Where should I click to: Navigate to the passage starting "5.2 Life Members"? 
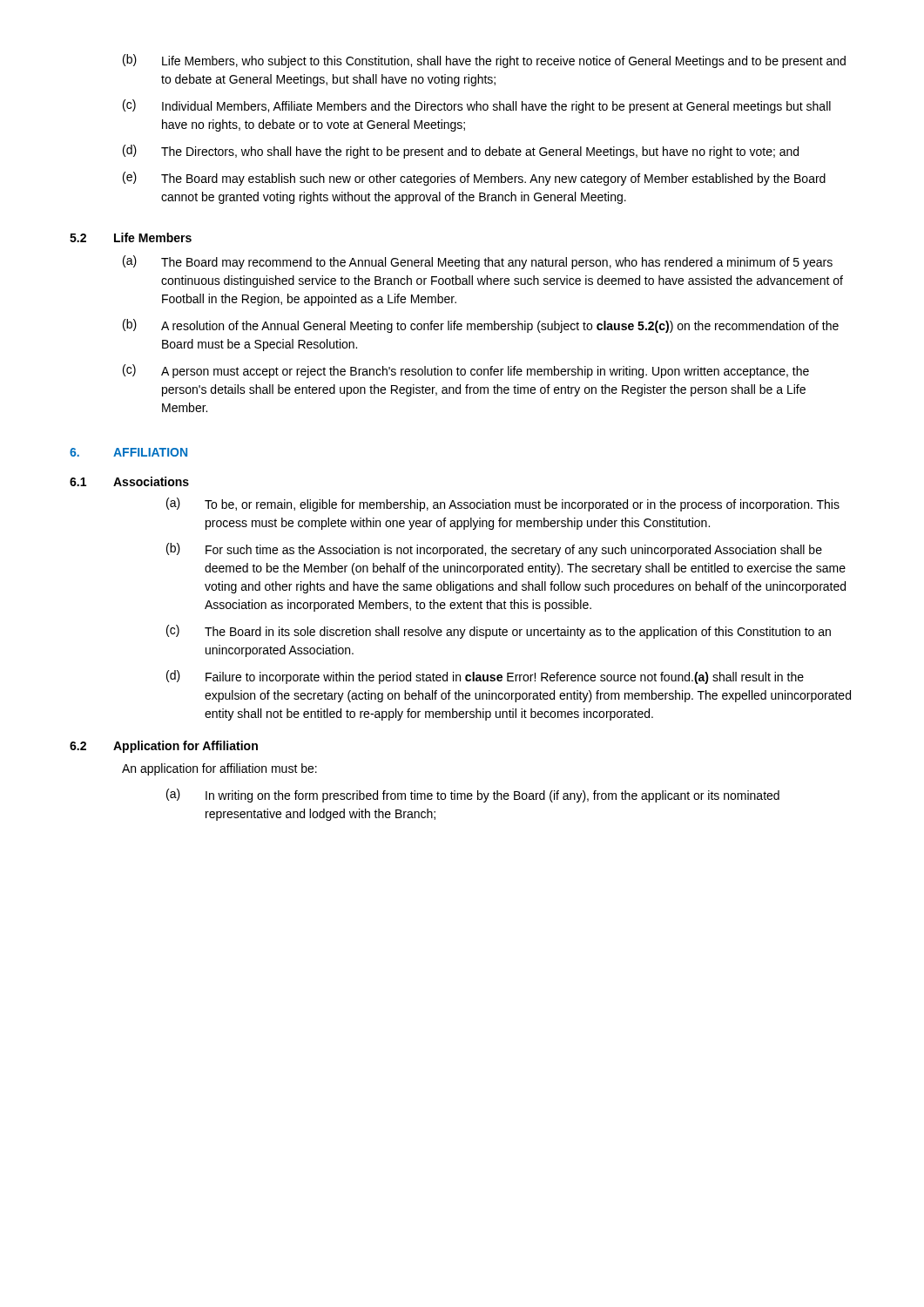[131, 238]
